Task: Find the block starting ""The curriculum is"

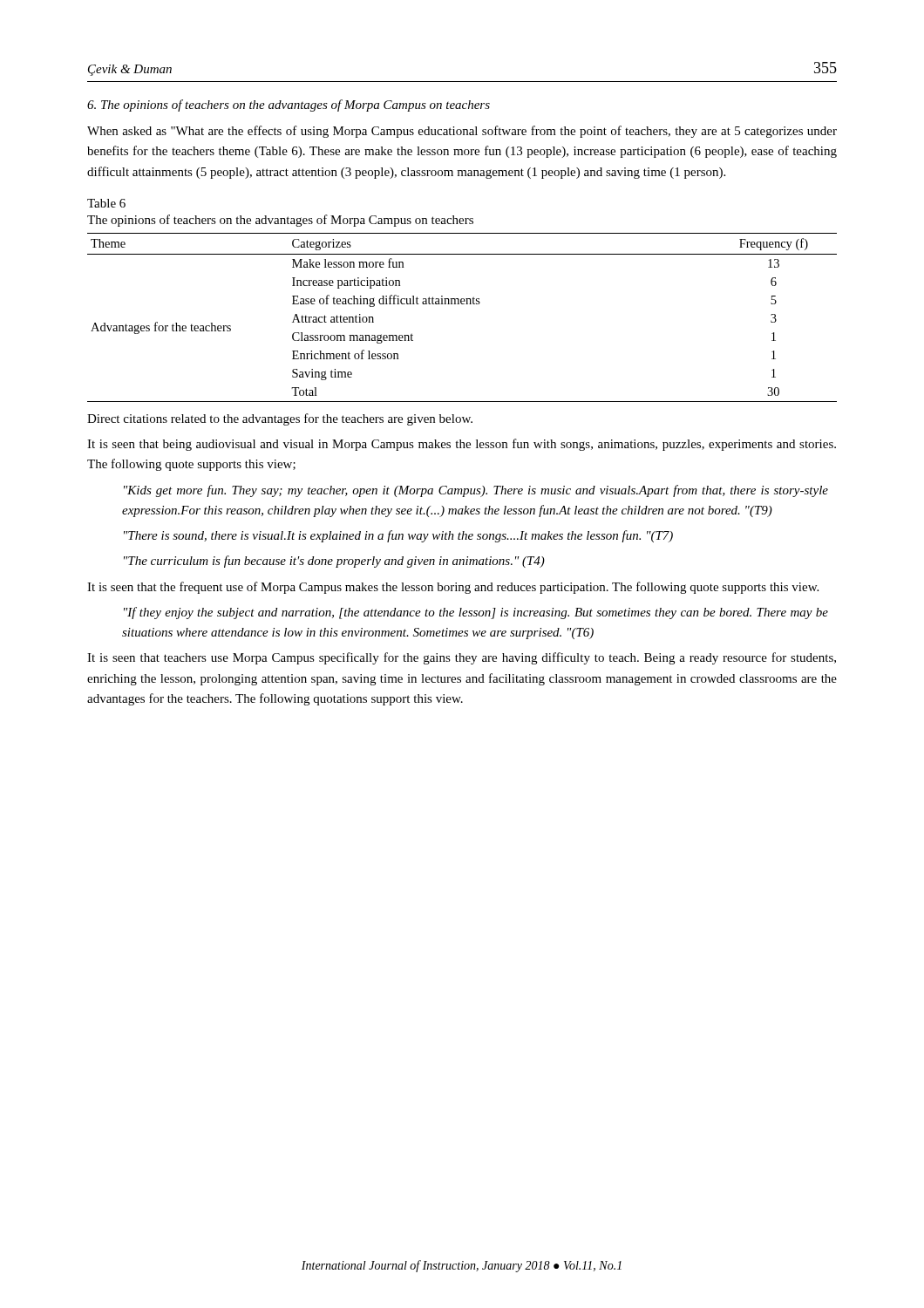Action: [333, 561]
